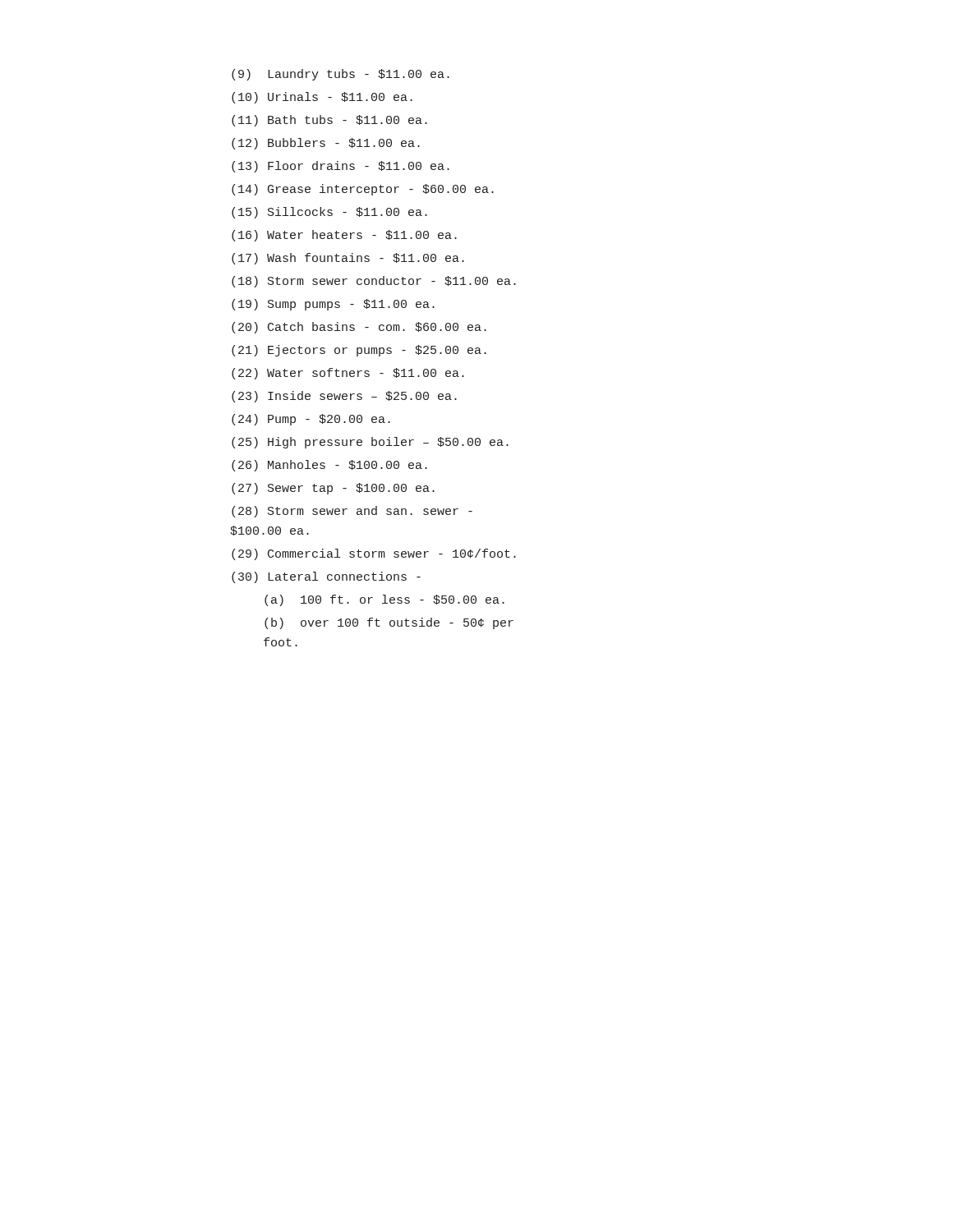Find the passage starting "(24) Pump - $20.00 ea."
The width and height of the screenshot is (953, 1232).
point(311,420)
